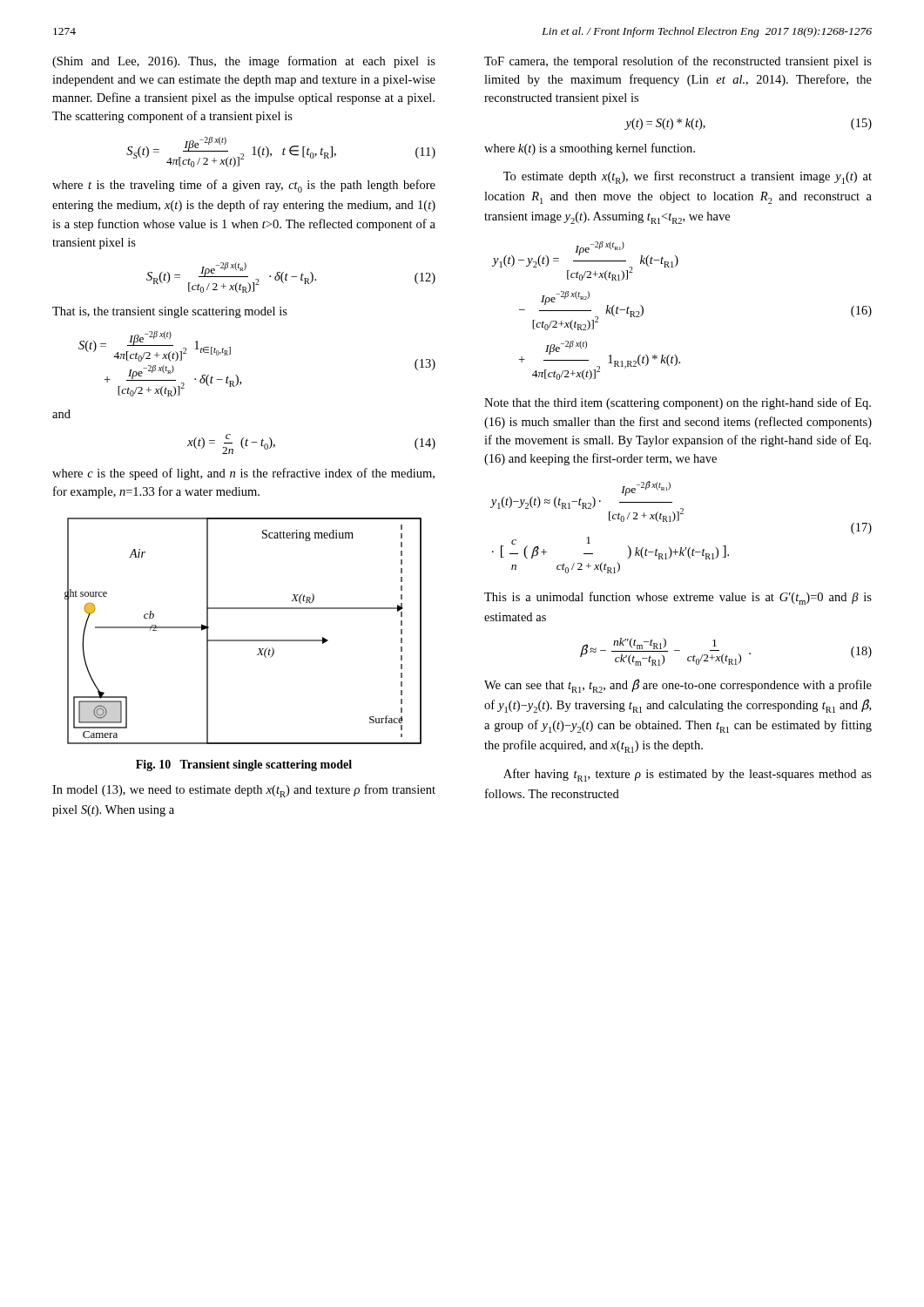Locate the text block starting "ToF camera, the temporal"
The width and height of the screenshot is (924, 1307).
click(678, 80)
